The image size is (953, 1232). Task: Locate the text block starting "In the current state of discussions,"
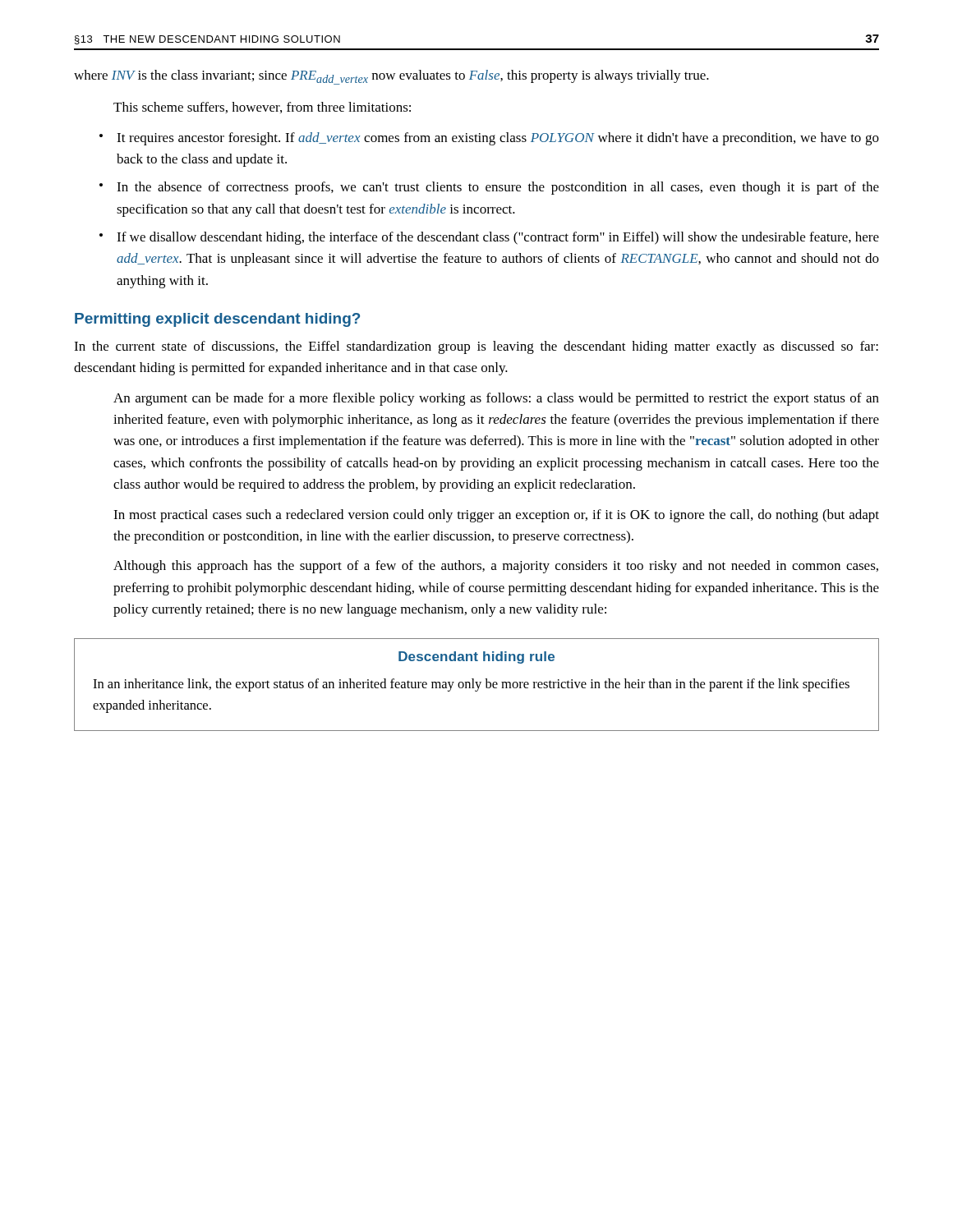[x=476, y=357]
